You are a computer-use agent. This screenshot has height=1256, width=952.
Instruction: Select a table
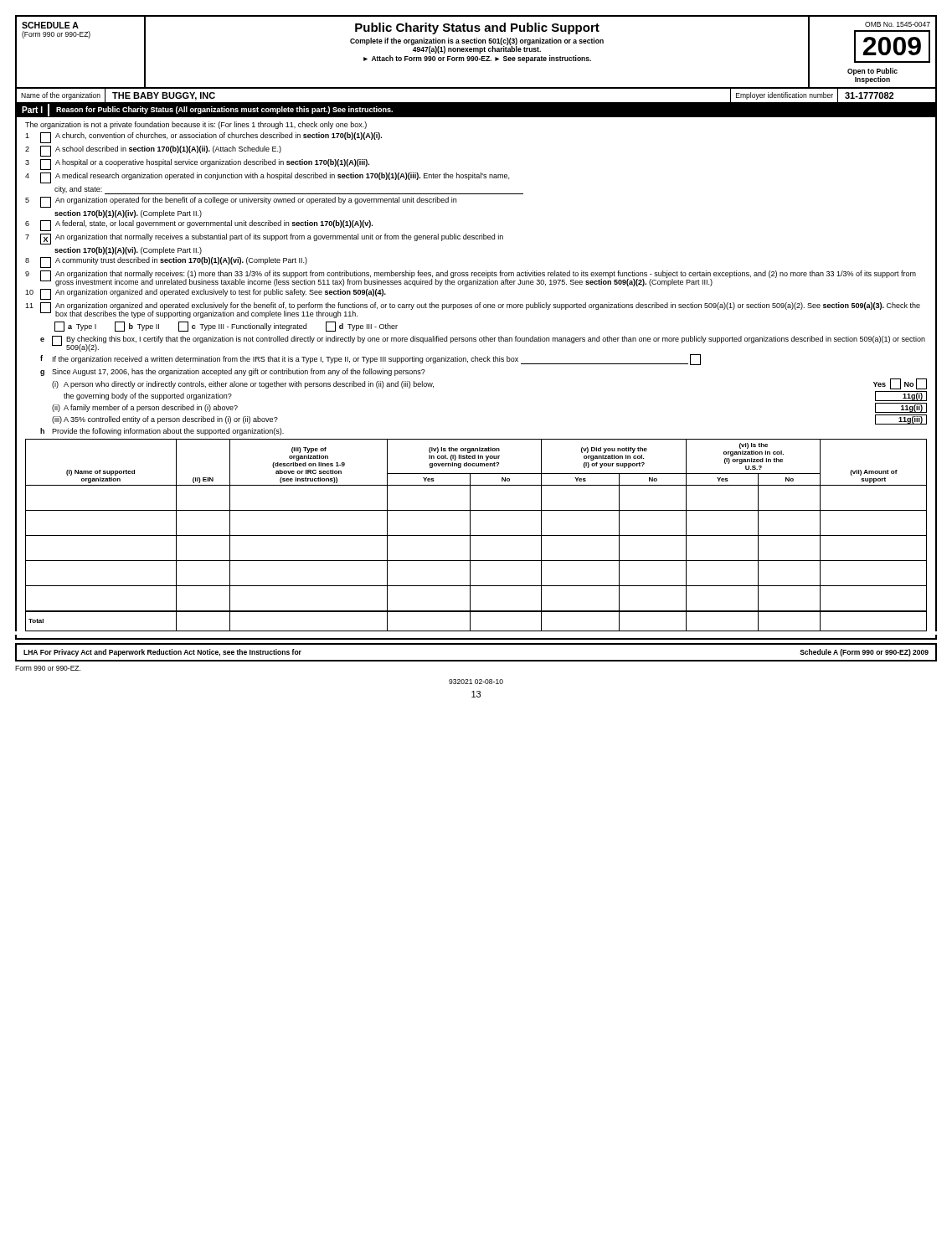pyautogui.click(x=476, y=535)
